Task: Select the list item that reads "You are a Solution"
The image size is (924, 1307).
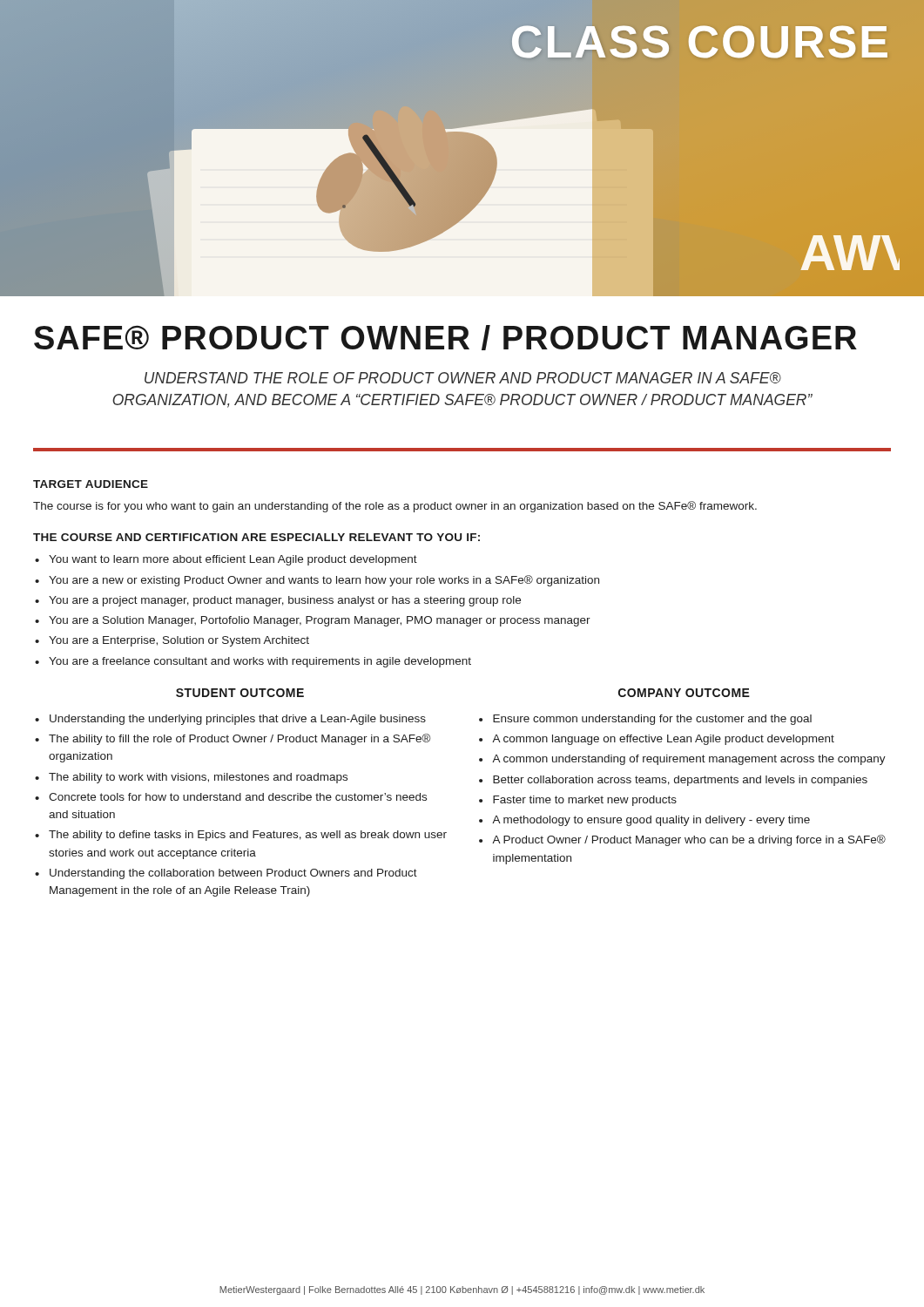Action: coord(319,620)
